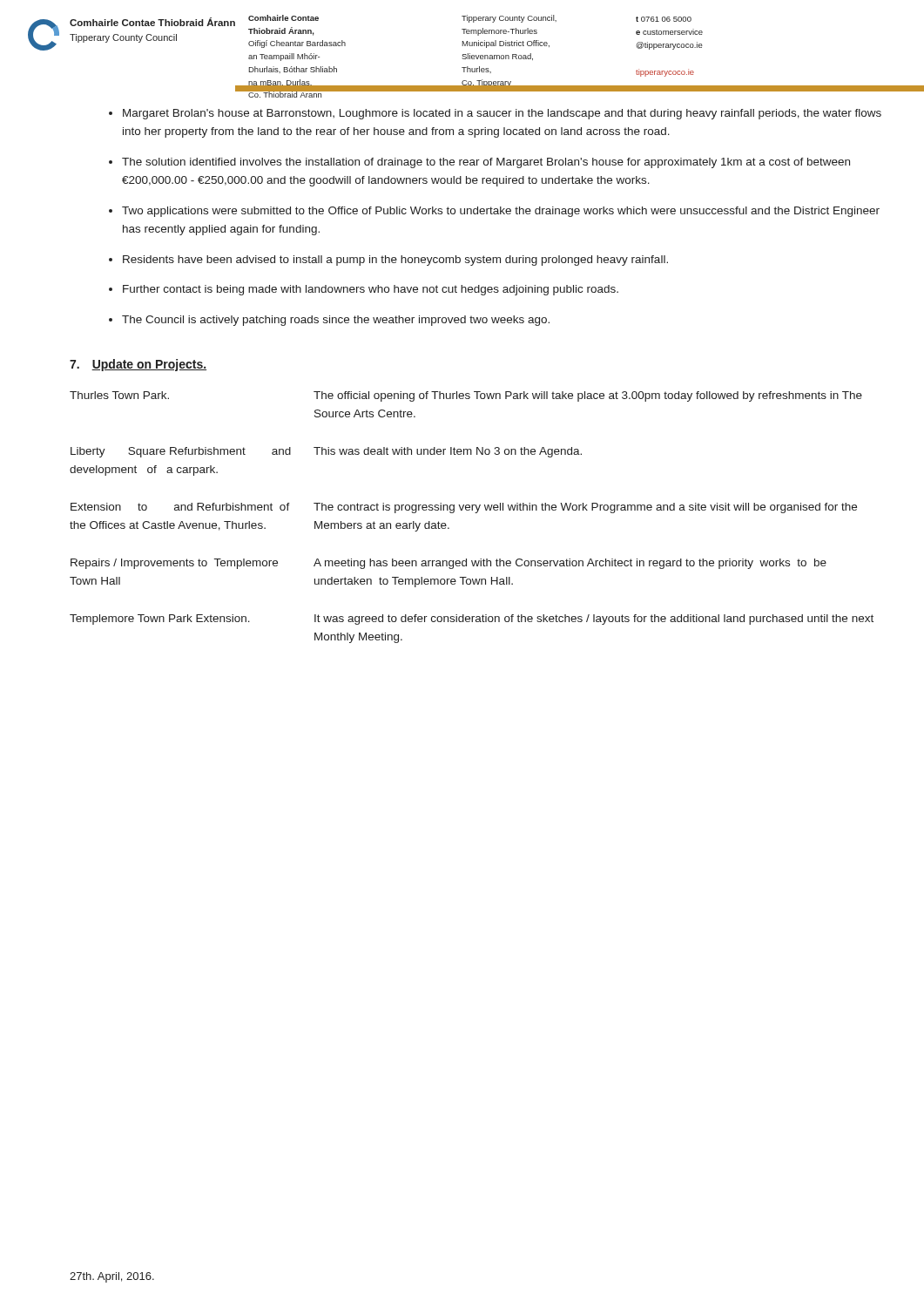
Task: Select the list item with the text "Margaret Brolan's house at Barronstown, Loughmore is"
Action: point(502,122)
